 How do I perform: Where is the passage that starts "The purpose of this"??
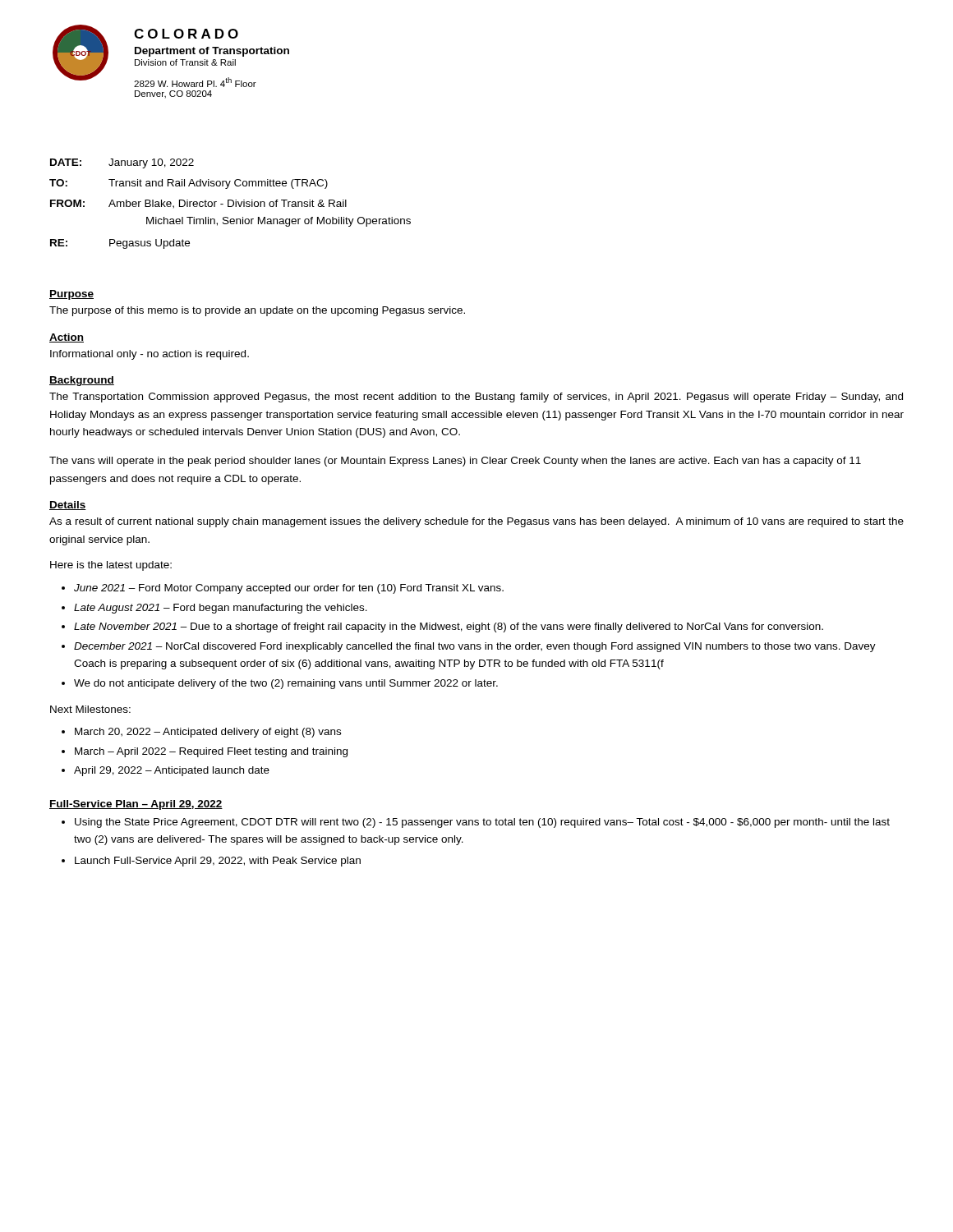[258, 310]
